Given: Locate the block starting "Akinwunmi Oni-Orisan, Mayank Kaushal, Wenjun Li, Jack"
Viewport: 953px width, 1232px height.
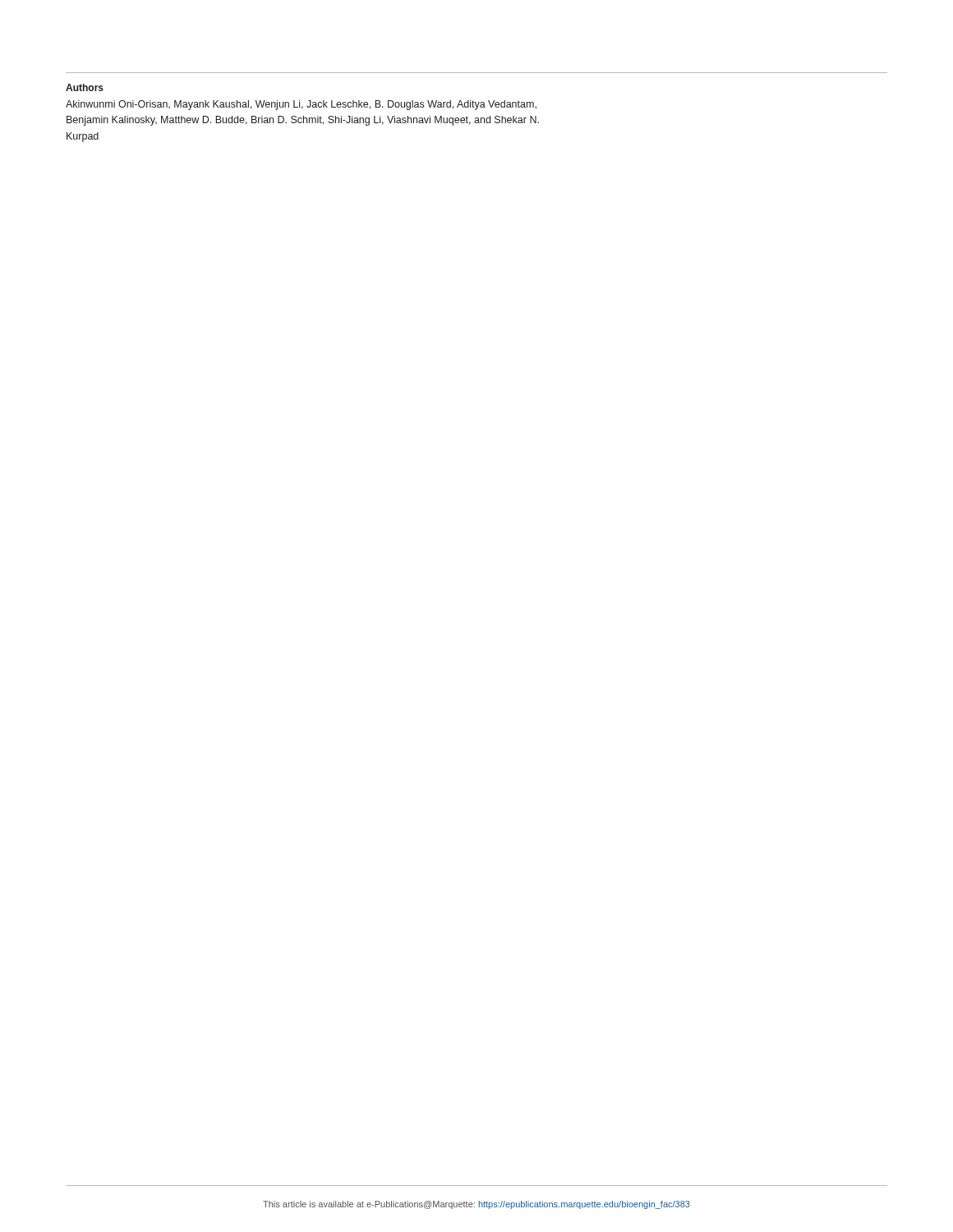Looking at the screenshot, I should [x=303, y=120].
